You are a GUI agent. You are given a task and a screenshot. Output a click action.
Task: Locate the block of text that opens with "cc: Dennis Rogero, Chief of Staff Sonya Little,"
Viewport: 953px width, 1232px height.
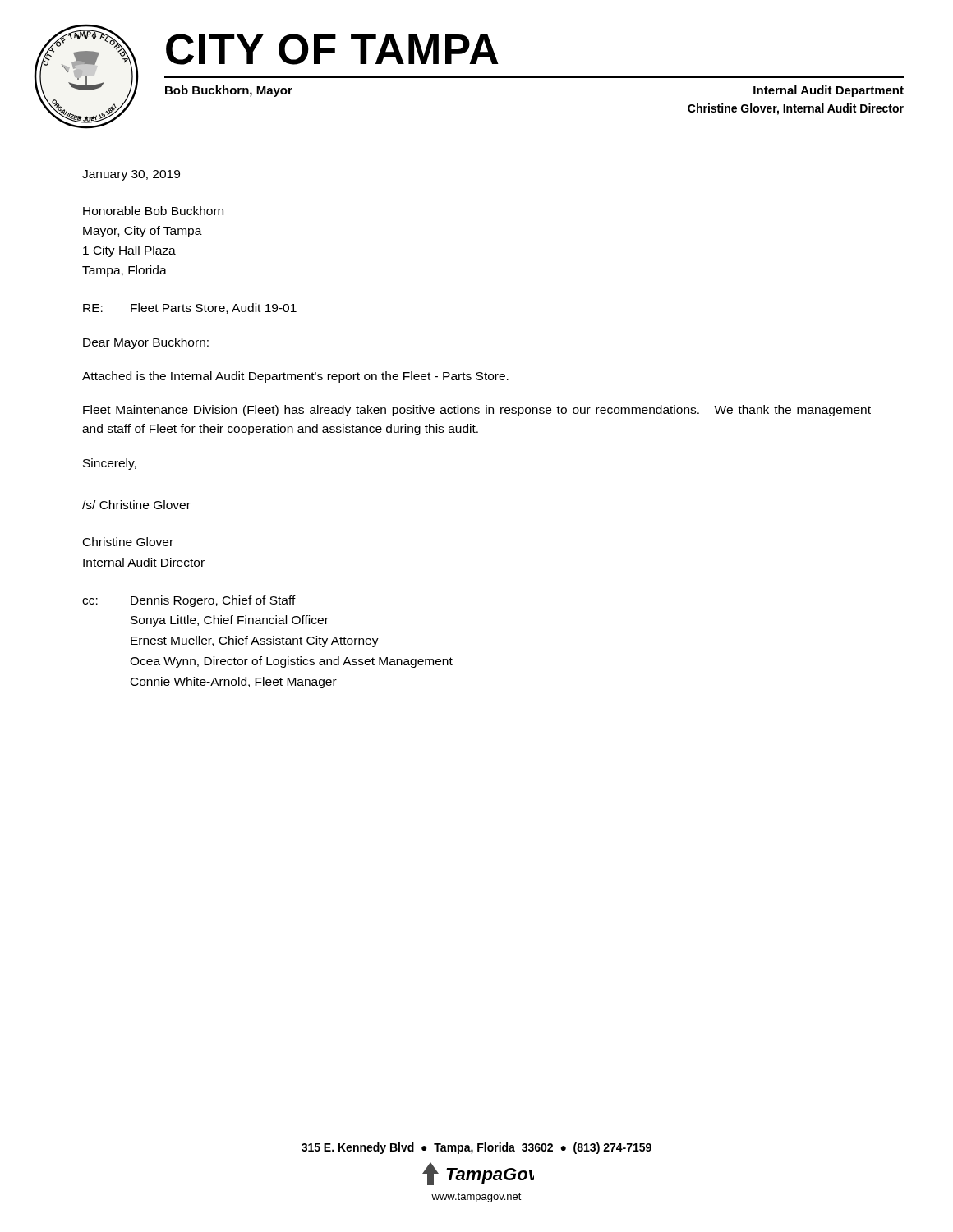click(267, 641)
